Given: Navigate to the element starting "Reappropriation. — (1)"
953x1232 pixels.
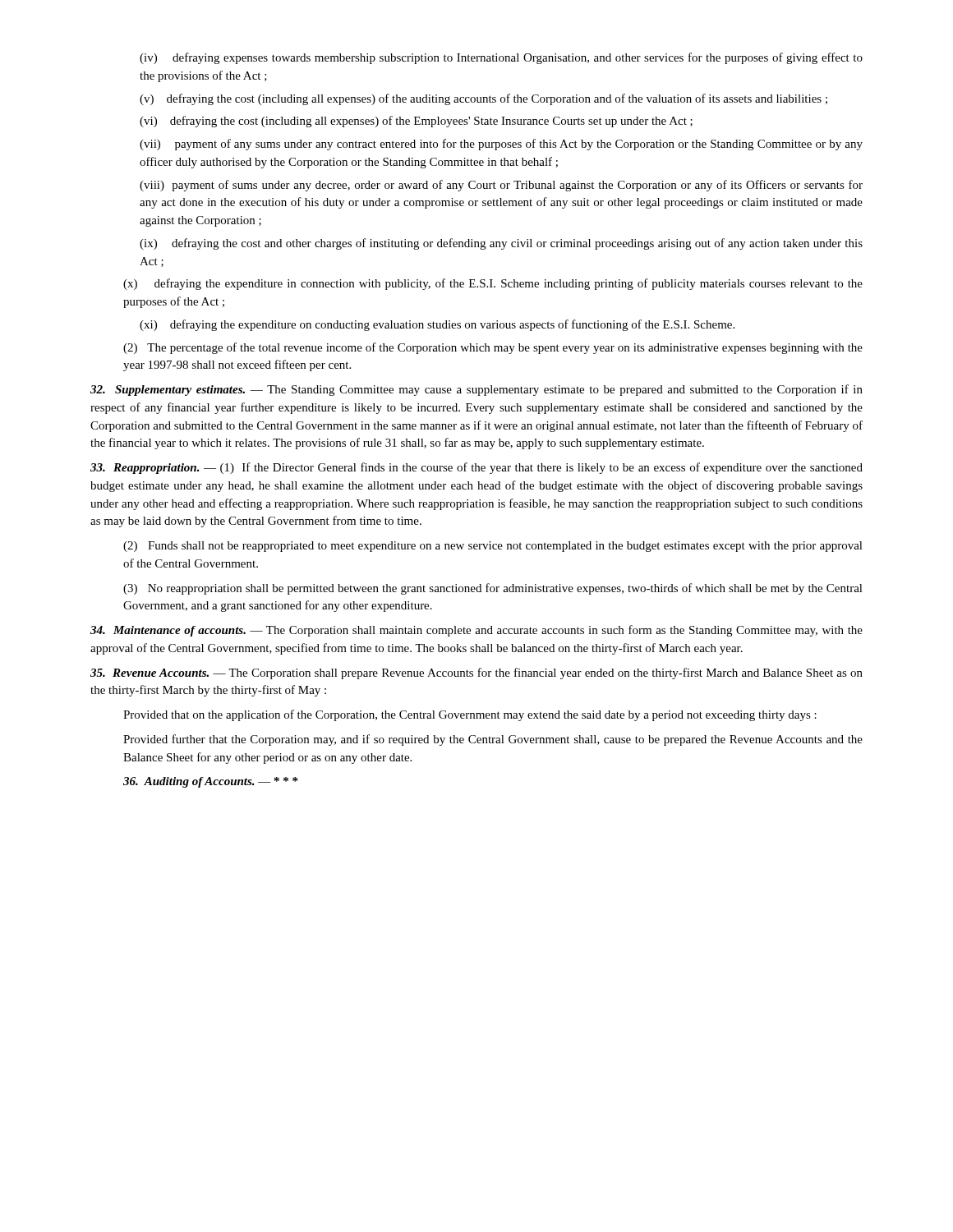Looking at the screenshot, I should (x=476, y=495).
